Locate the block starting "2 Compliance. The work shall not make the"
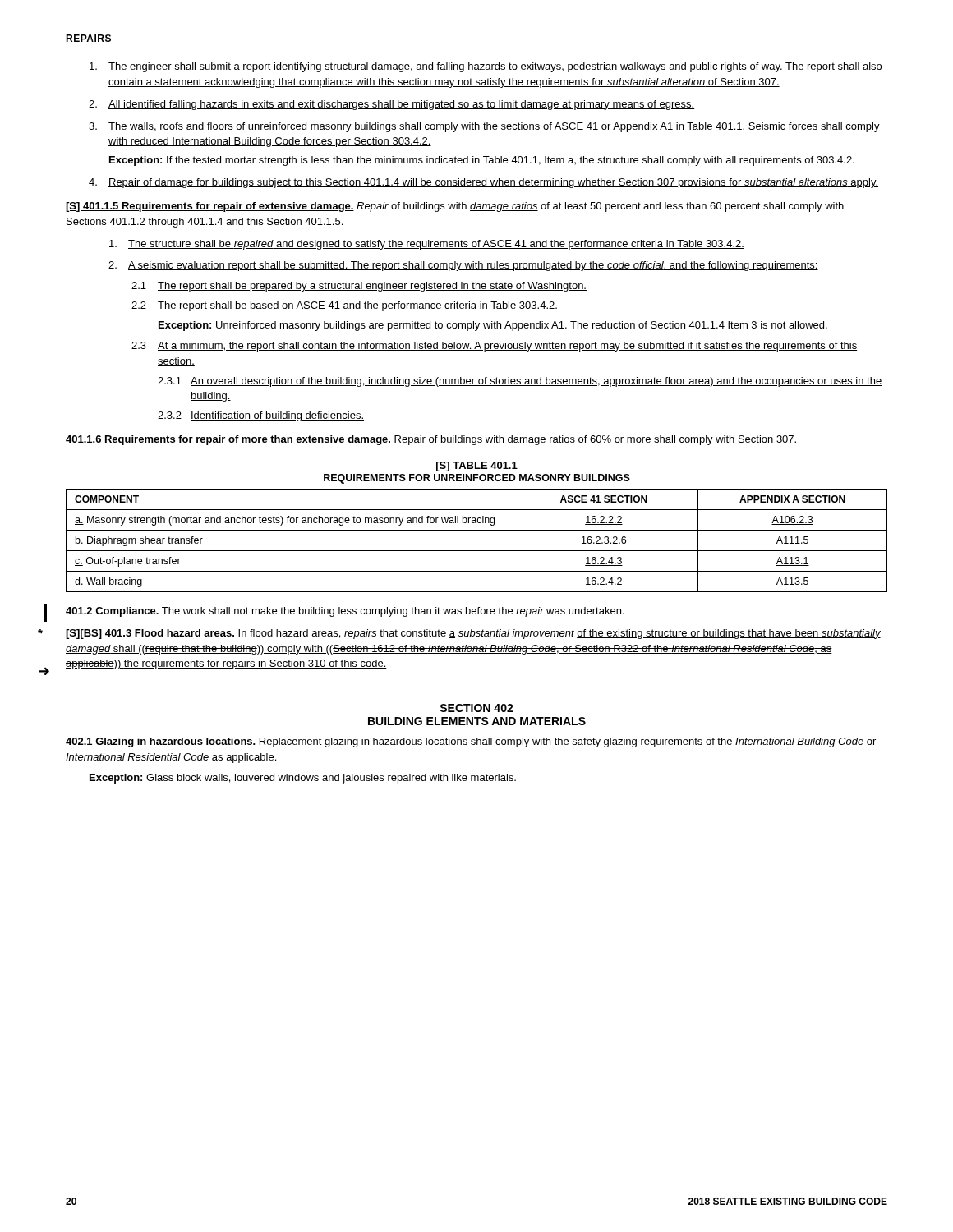The image size is (953, 1232). pyautogui.click(x=345, y=611)
